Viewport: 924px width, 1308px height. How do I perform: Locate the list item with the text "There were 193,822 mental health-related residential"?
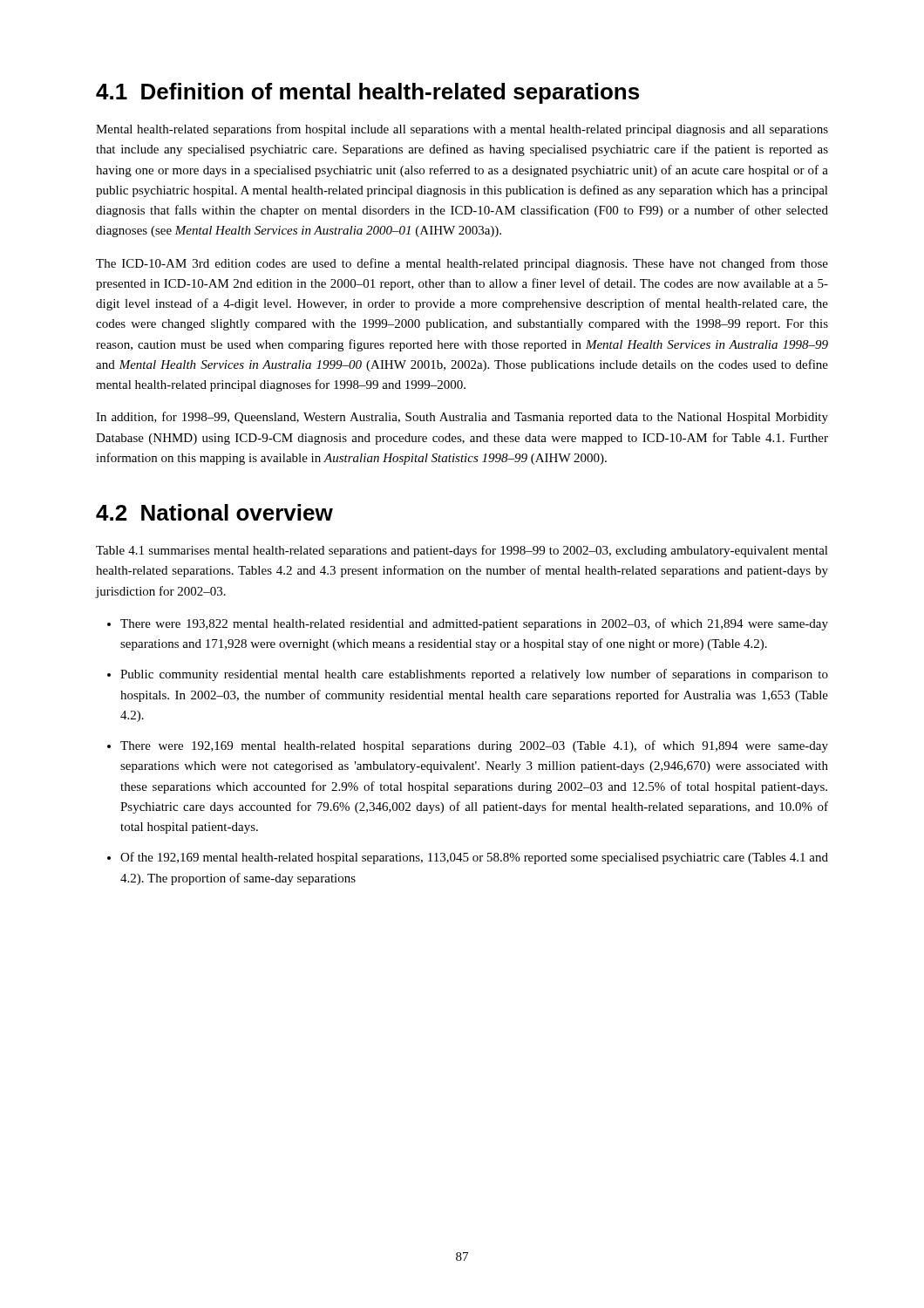point(474,633)
